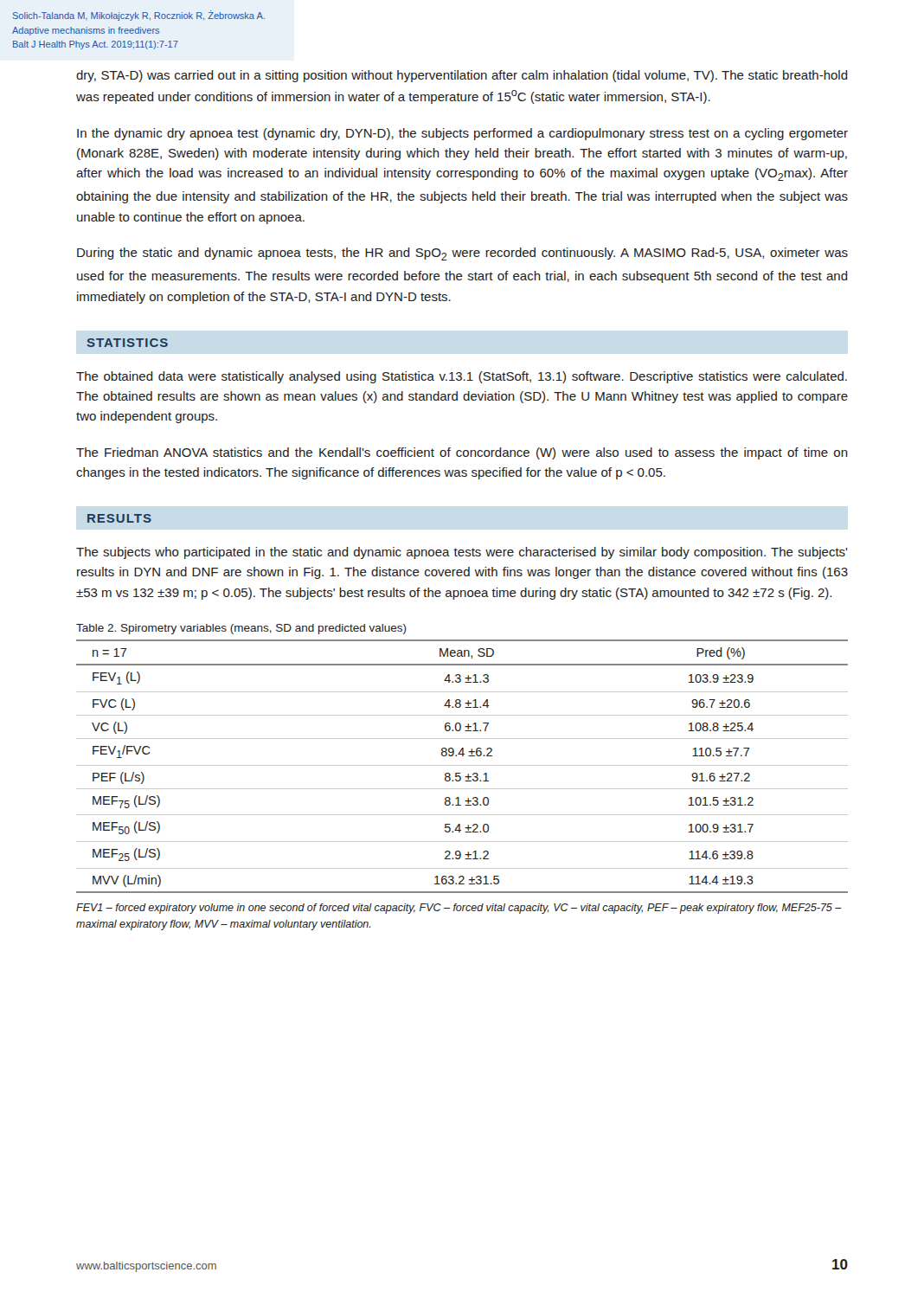Point to the text block starting "The obtained data were statistically"
The image size is (924, 1298).
tap(462, 396)
